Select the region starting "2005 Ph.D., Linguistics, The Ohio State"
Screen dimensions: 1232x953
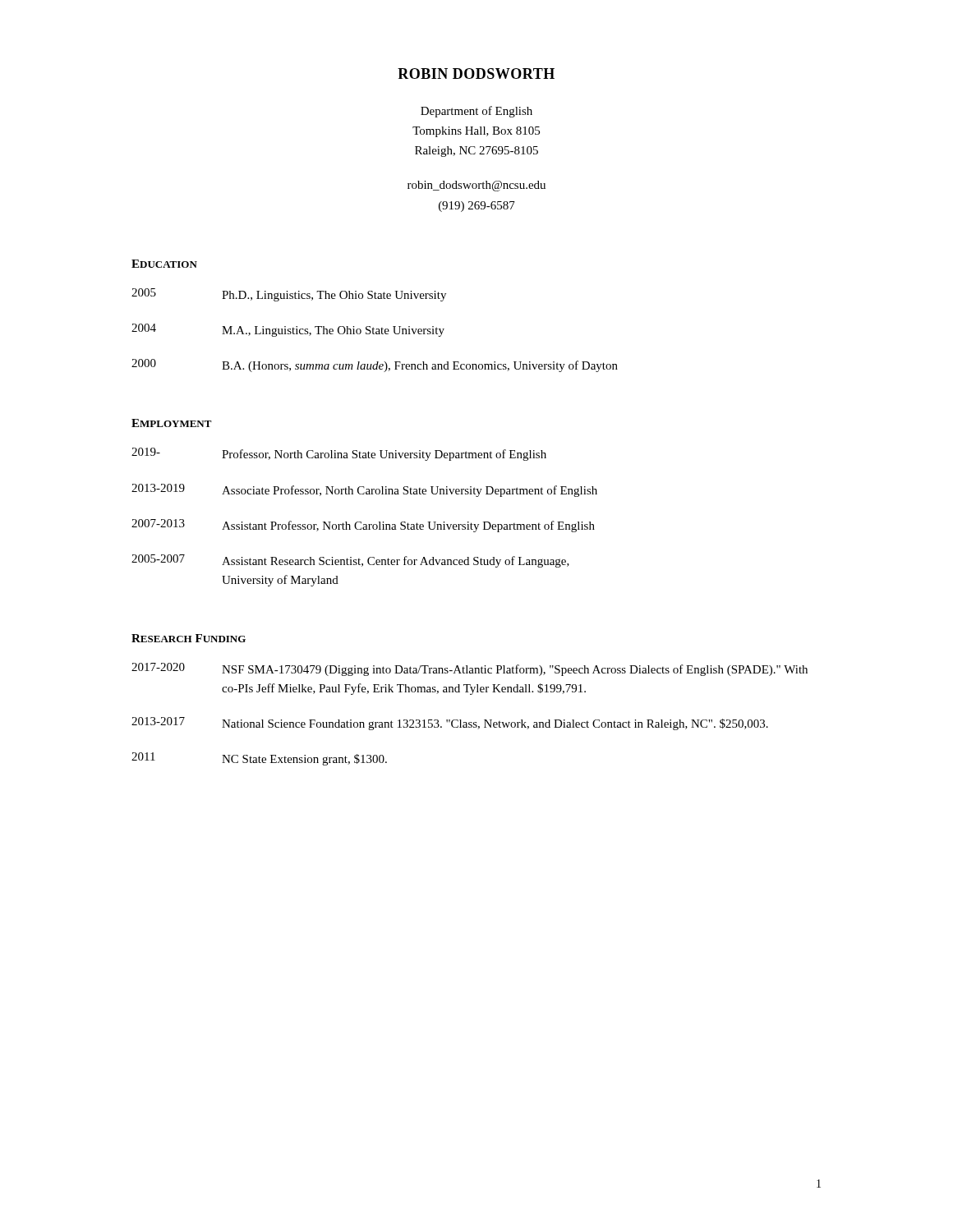pos(289,295)
